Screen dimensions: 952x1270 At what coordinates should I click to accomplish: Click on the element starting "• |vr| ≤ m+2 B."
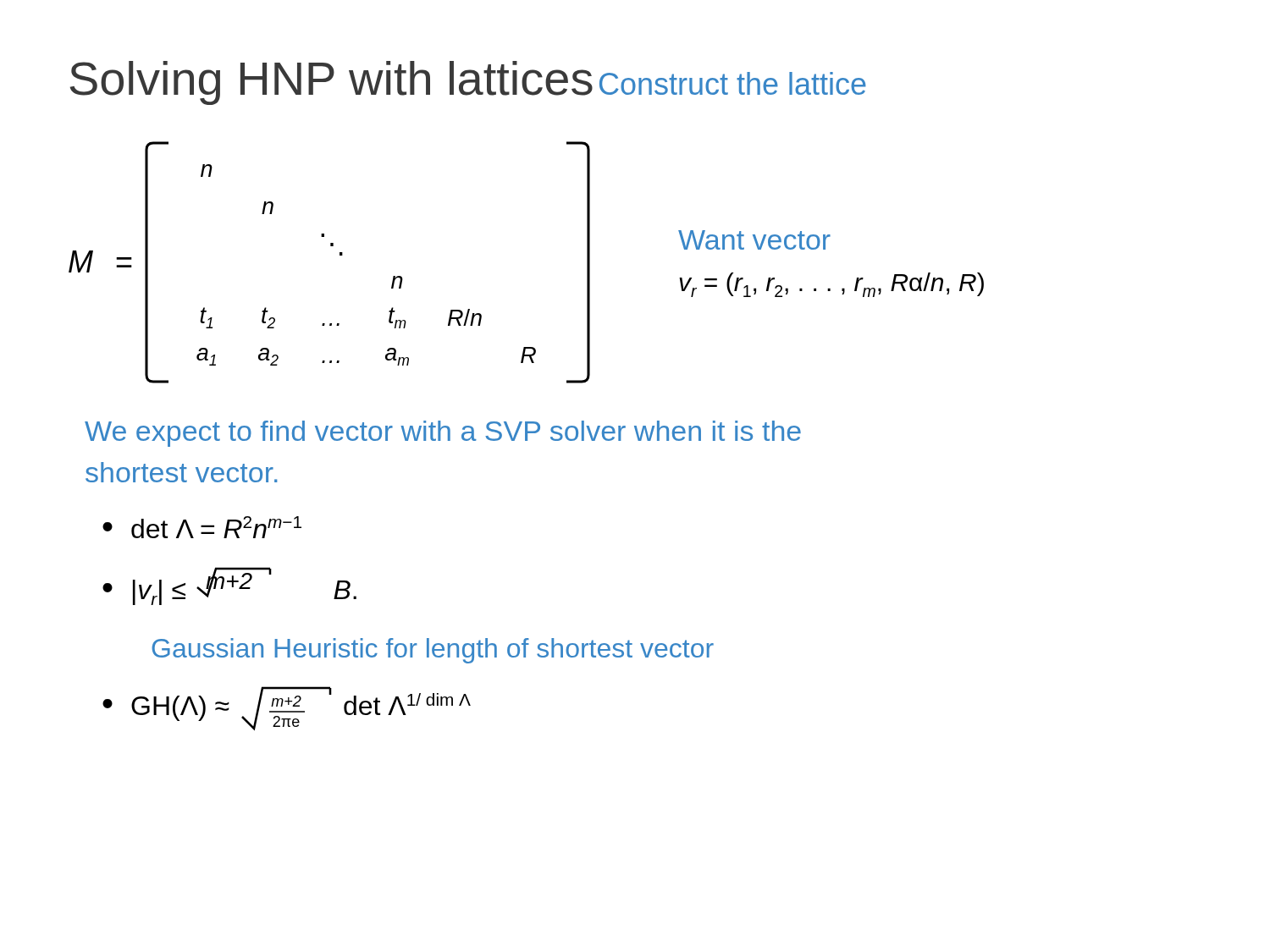(x=230, y=586)
